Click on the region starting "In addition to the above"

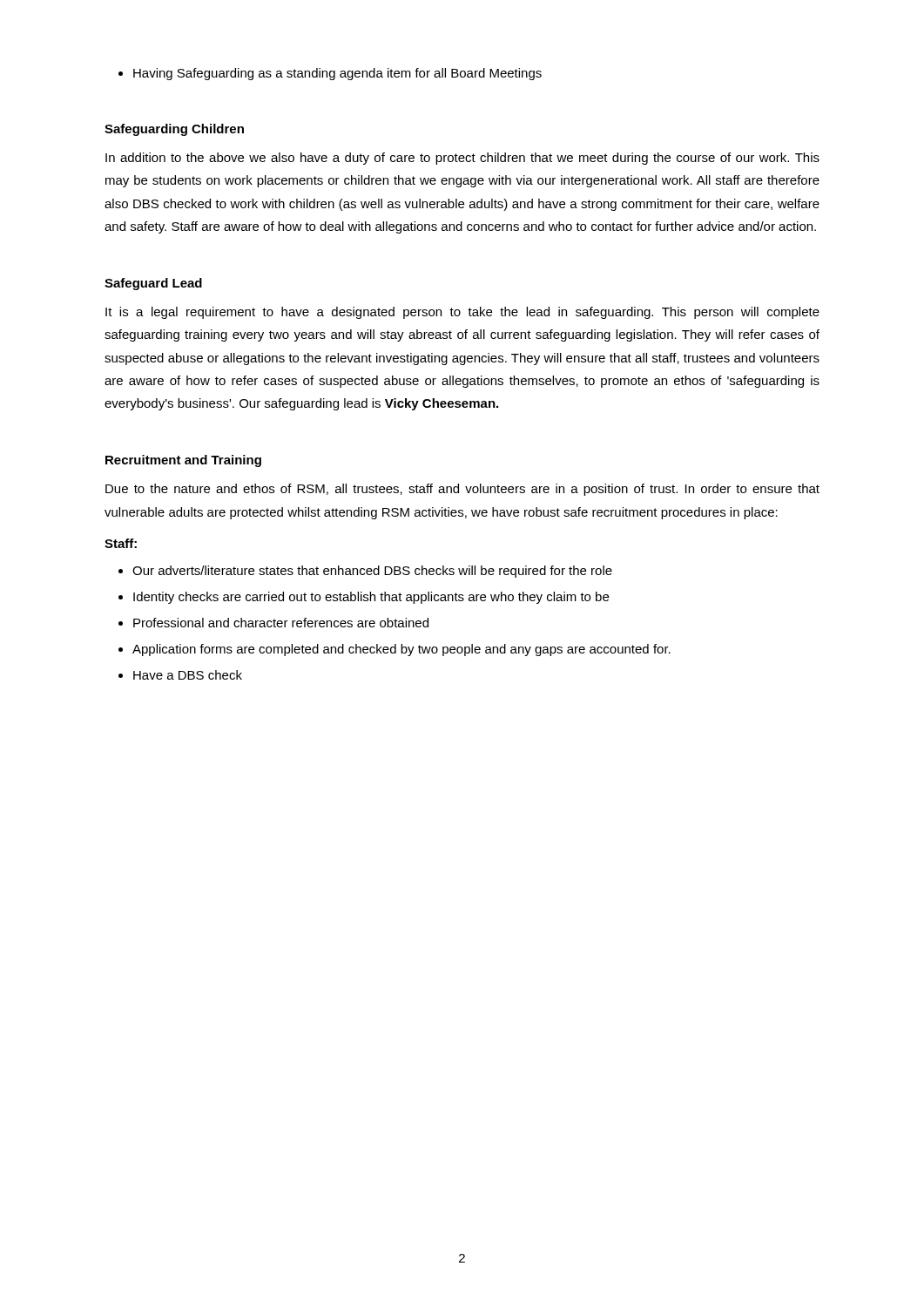[x=462, y=192]
